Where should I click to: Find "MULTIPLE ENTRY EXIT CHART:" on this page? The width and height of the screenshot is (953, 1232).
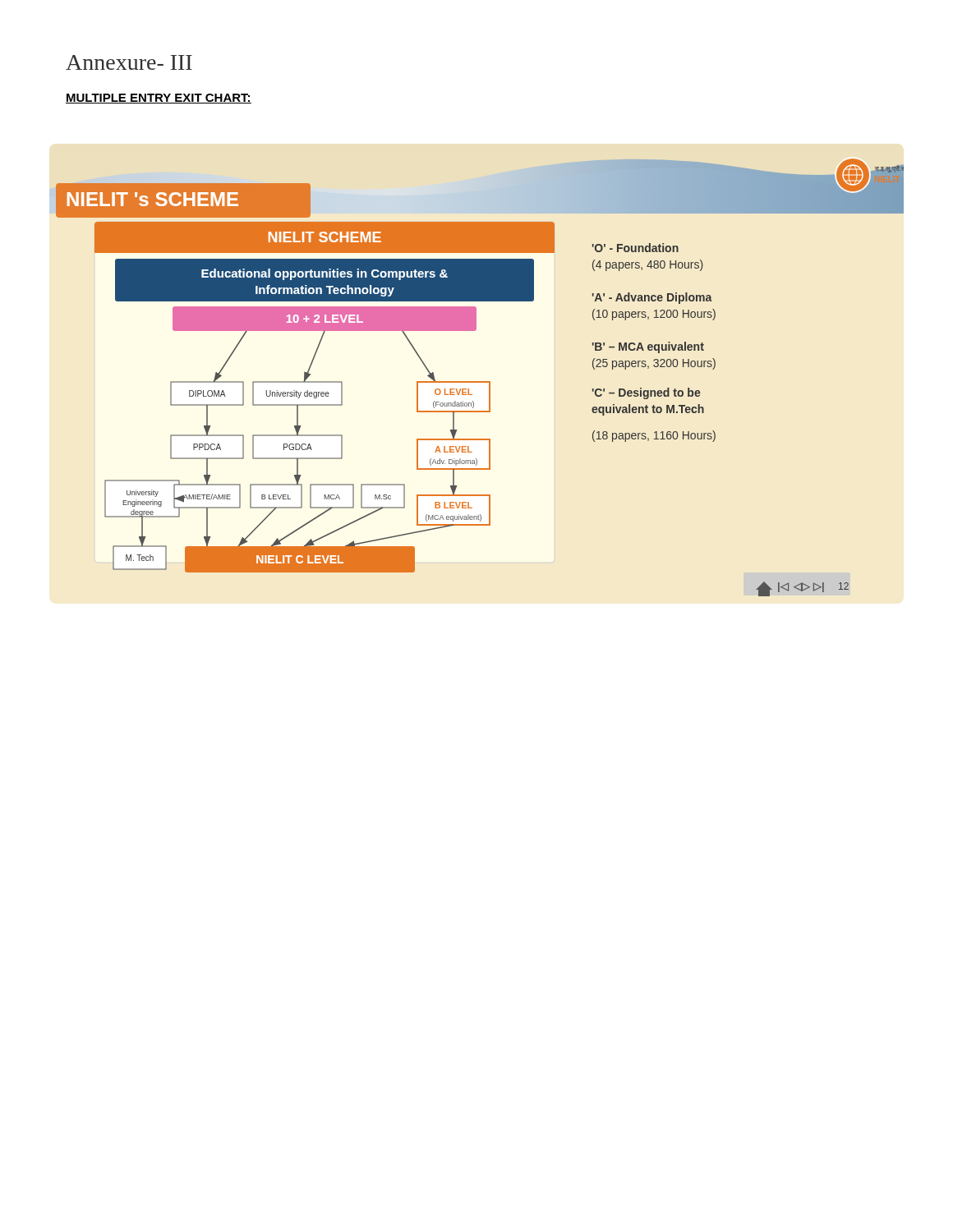pyautogui.click(x=158, y=97)
